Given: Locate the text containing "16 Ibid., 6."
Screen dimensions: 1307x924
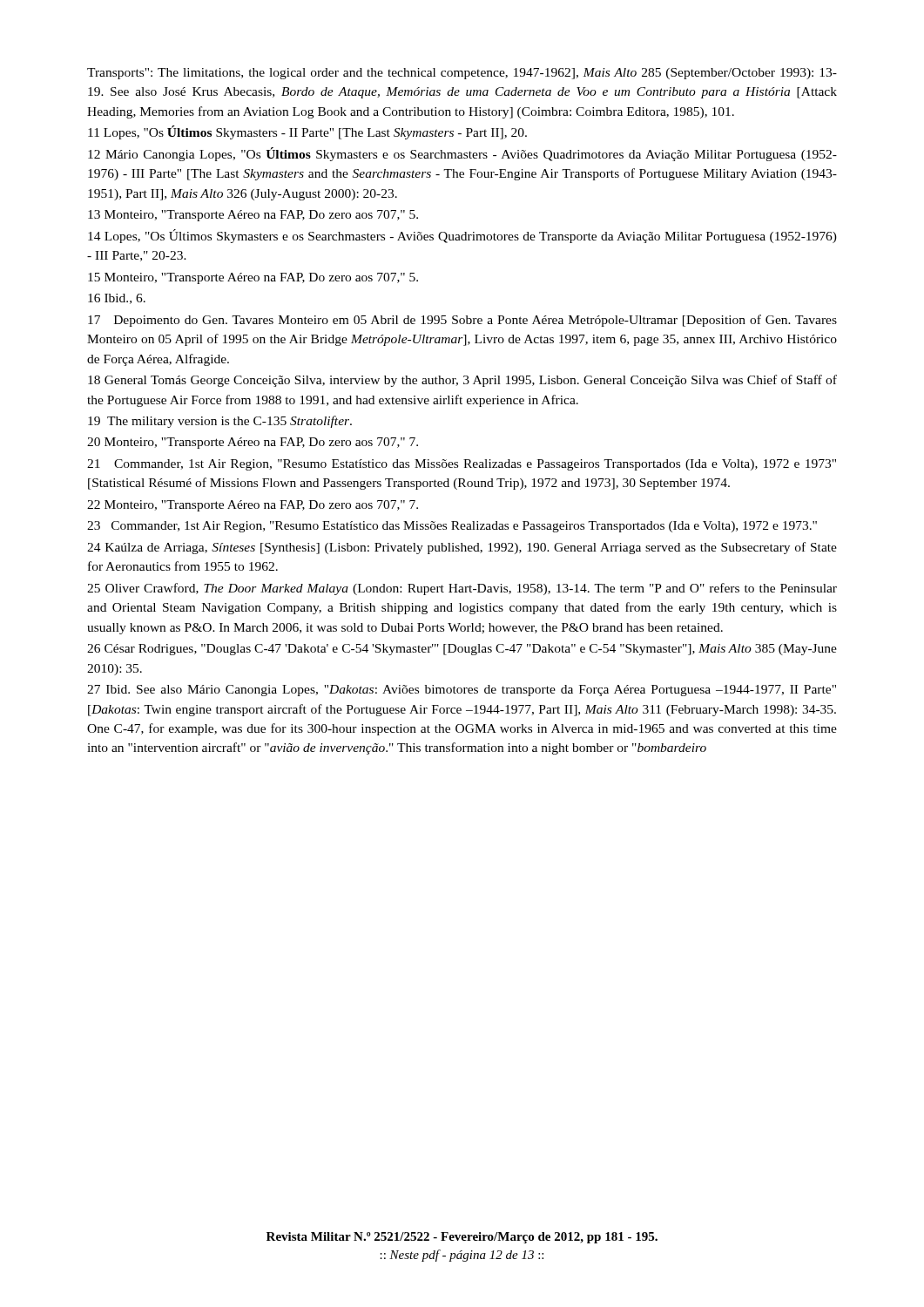Looking at the screenshot, I should point(117,299).
